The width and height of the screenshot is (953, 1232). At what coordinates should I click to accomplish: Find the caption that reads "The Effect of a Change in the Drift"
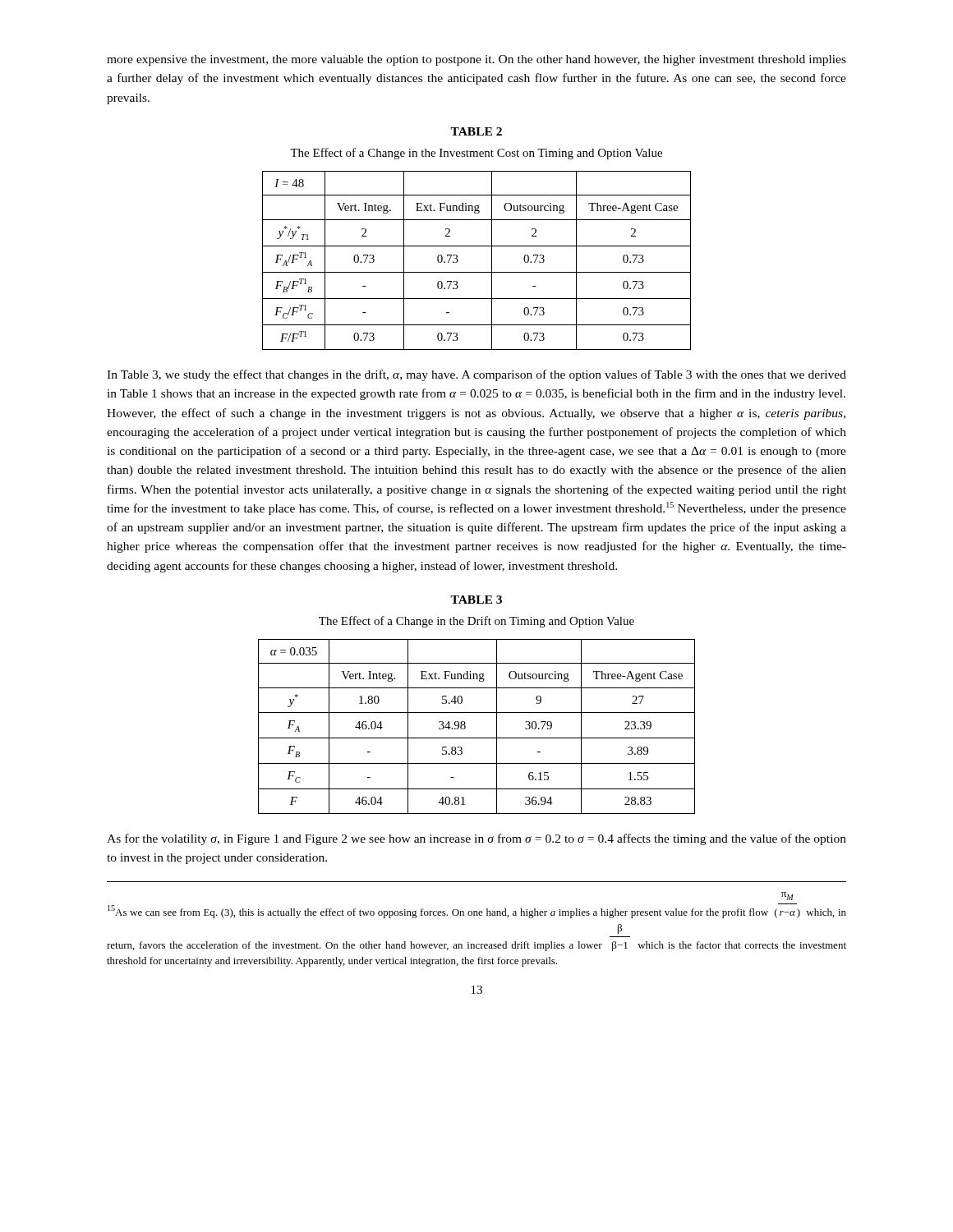[x=476, y=621]
